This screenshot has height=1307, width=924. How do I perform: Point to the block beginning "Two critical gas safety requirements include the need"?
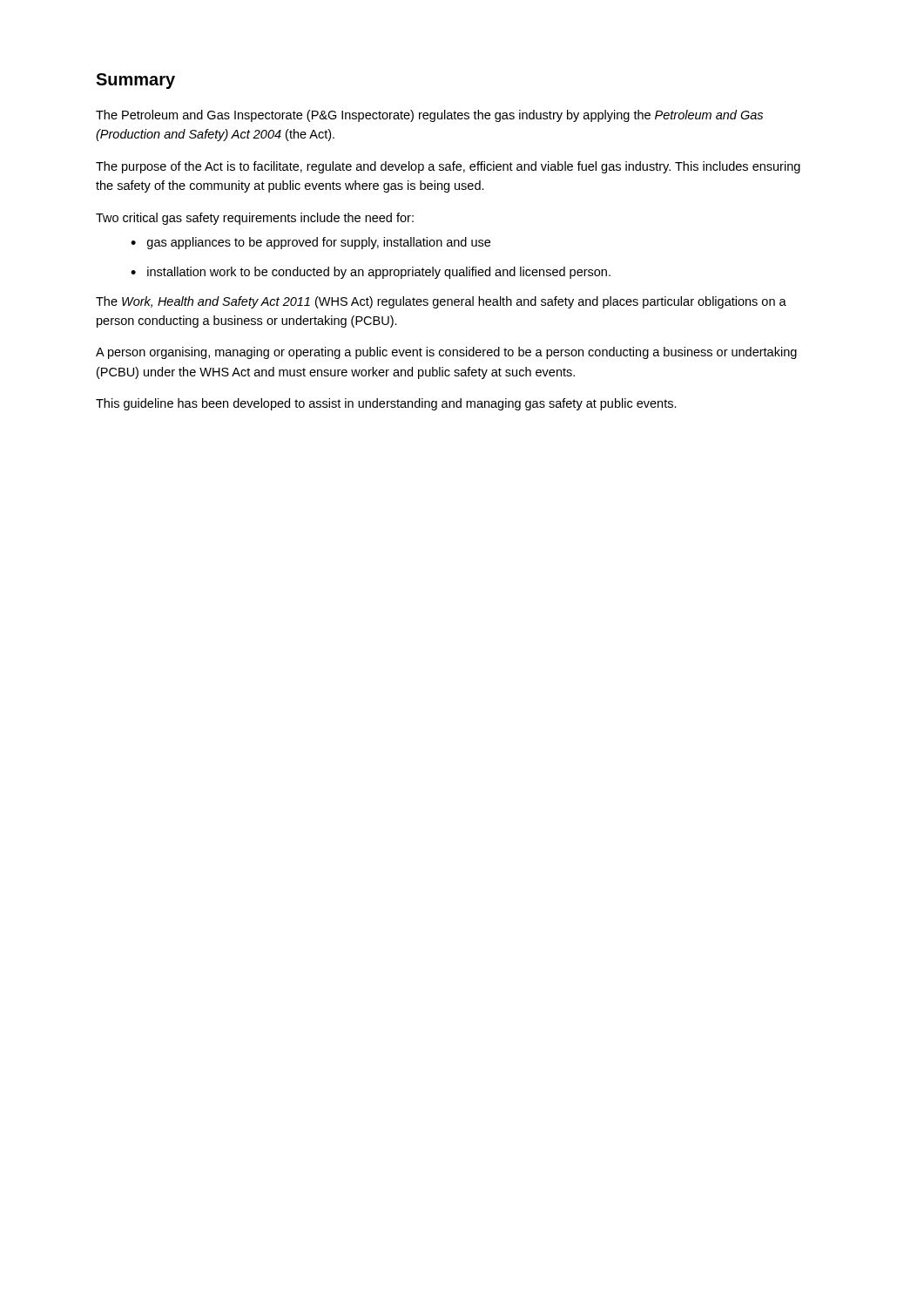[255, 218]
